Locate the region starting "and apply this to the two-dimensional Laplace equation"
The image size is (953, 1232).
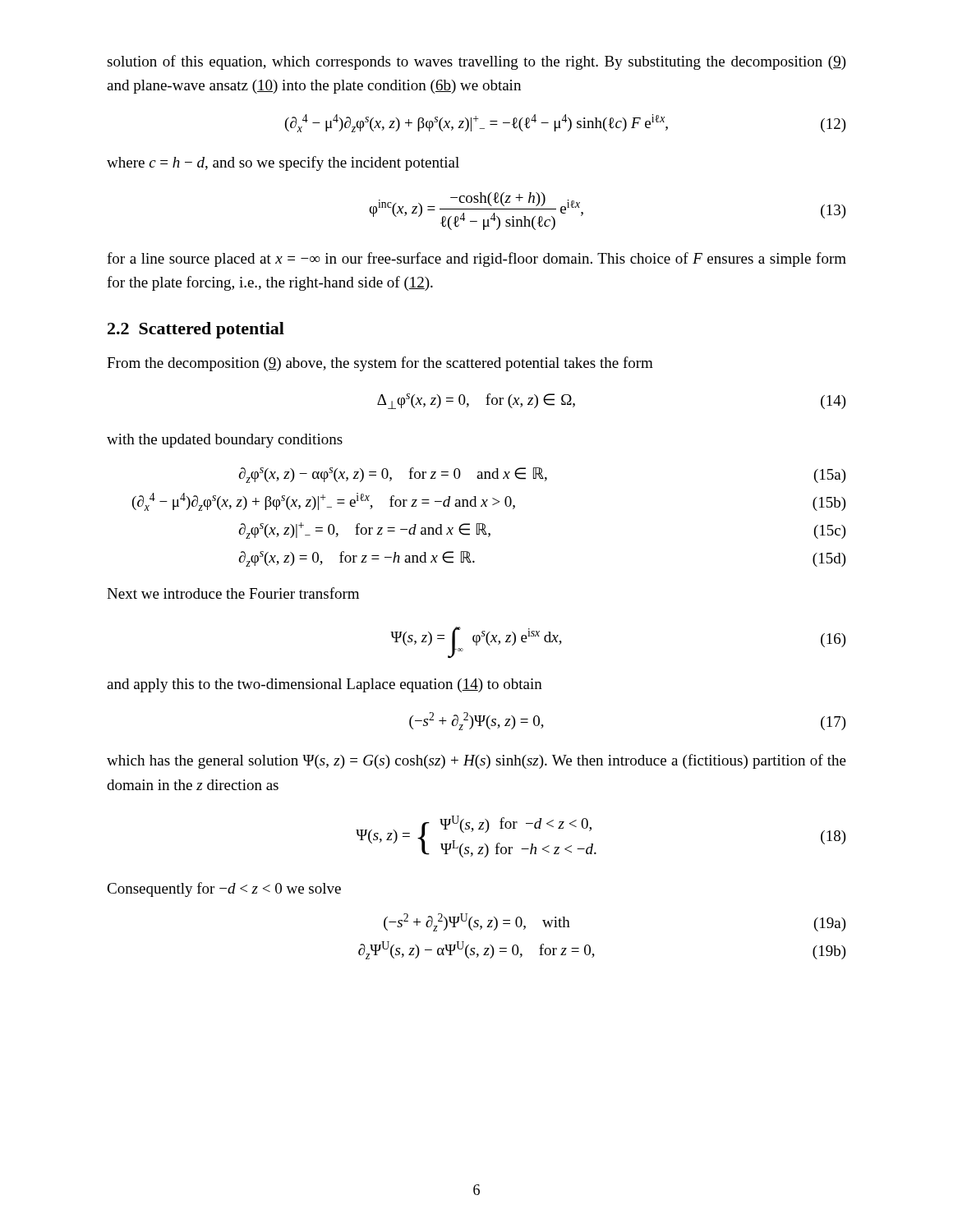[324, 683]
